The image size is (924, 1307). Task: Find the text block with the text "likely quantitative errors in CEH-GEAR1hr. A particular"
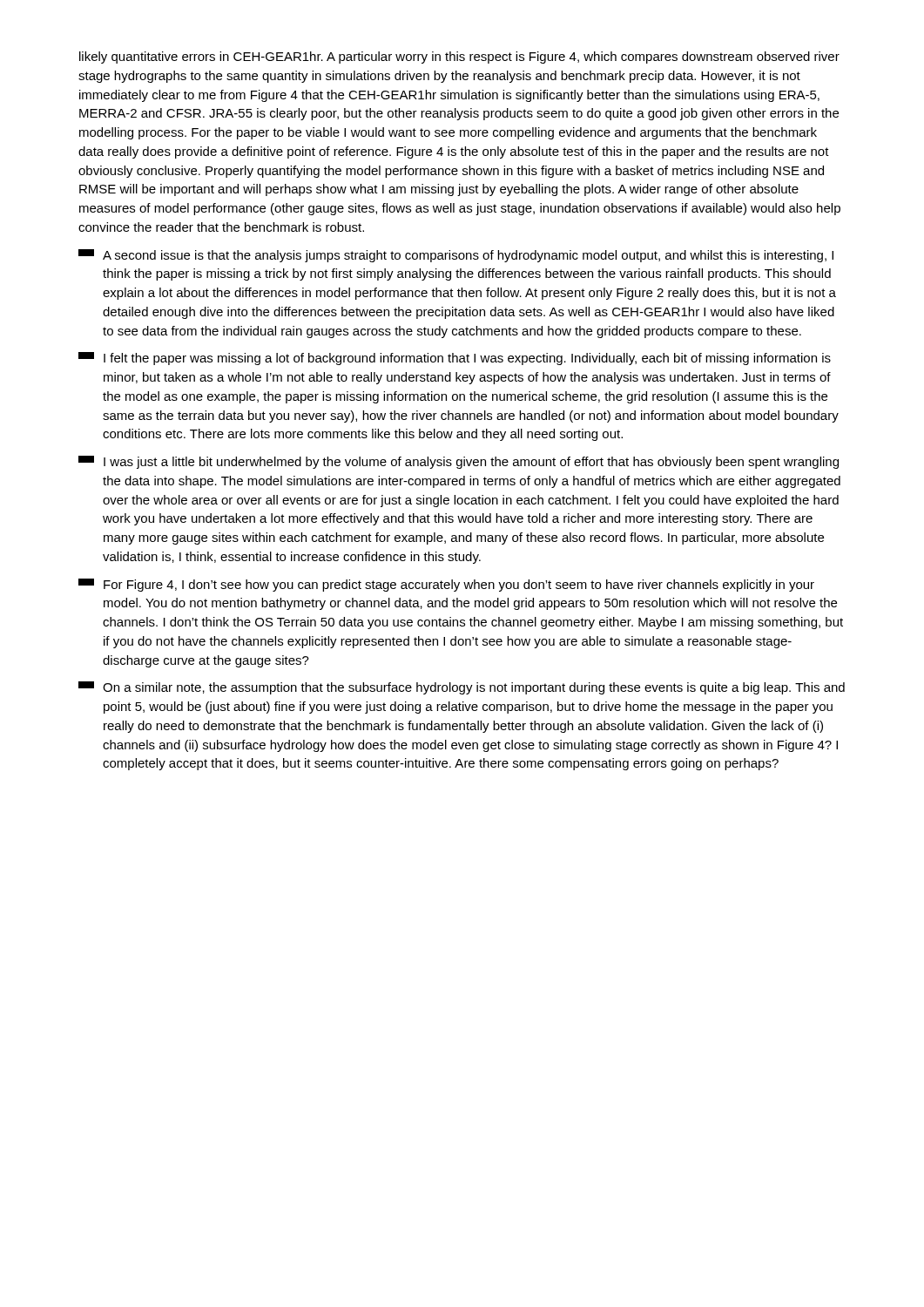pyautogui.click(x=460, y=141)
